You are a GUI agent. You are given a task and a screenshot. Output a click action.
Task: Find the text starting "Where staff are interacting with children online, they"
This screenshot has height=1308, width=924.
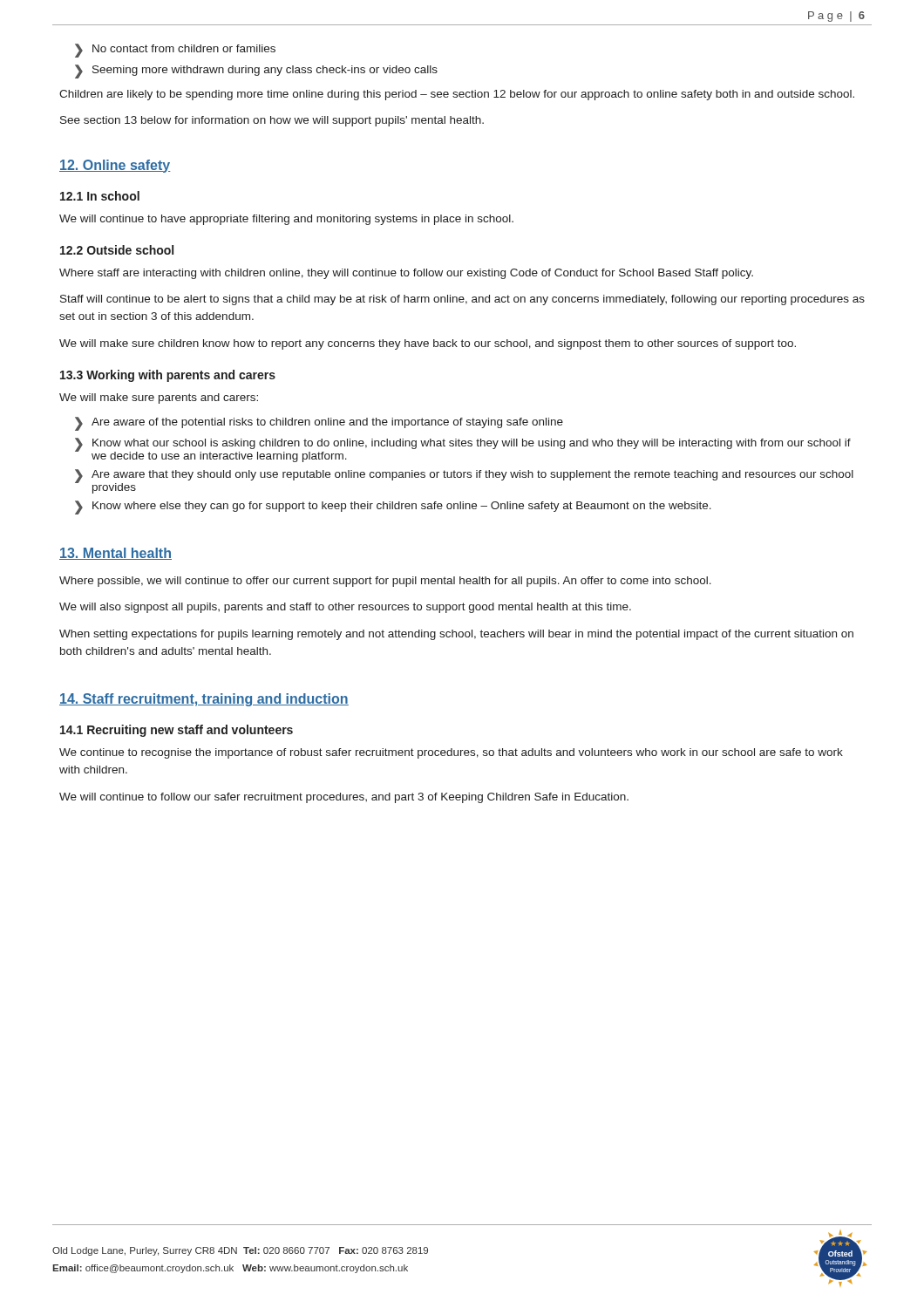click(462, 308)
